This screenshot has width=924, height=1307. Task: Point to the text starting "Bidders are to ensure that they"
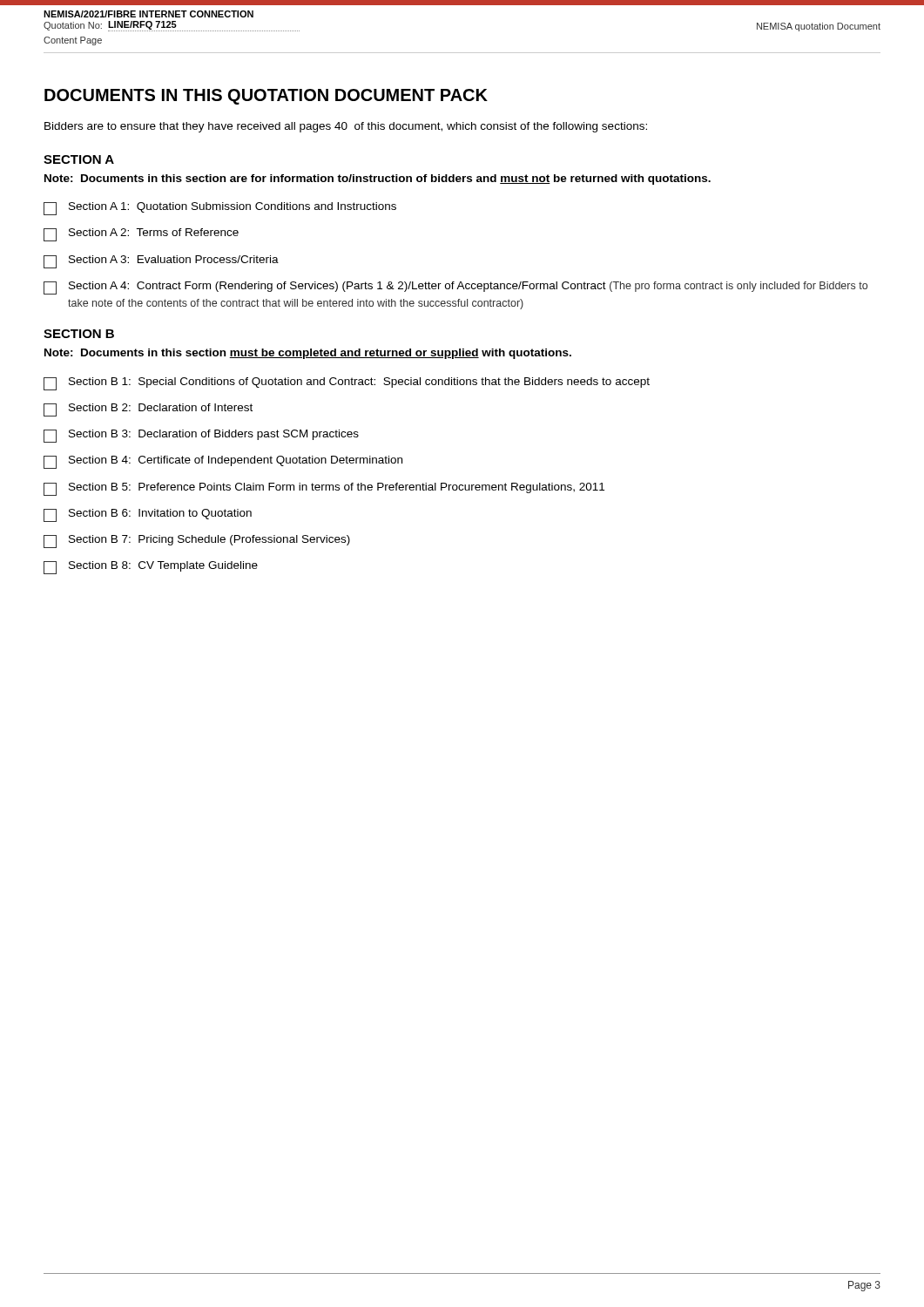(x=346, y=126)
